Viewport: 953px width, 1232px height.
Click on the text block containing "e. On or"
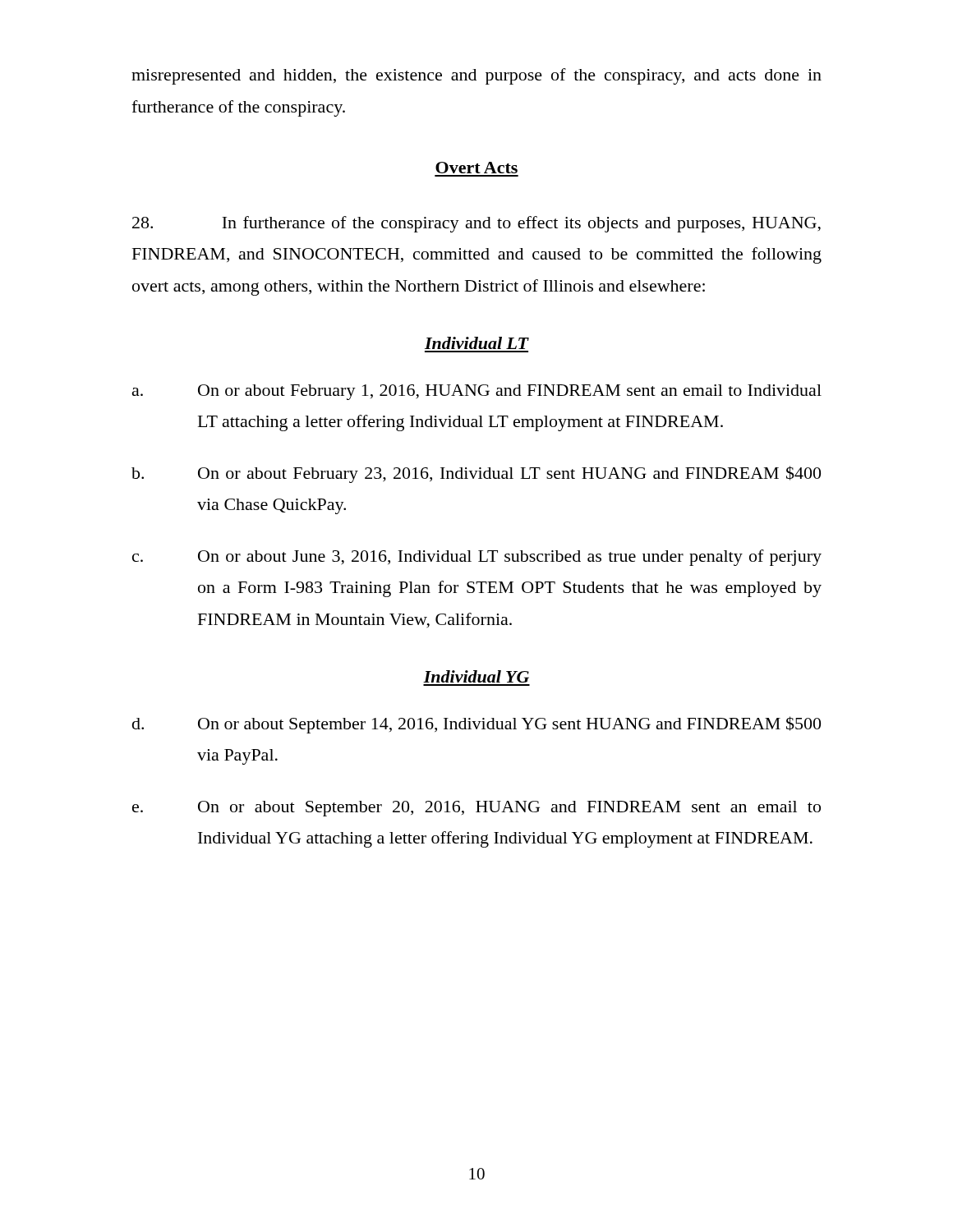coord(476,822)
